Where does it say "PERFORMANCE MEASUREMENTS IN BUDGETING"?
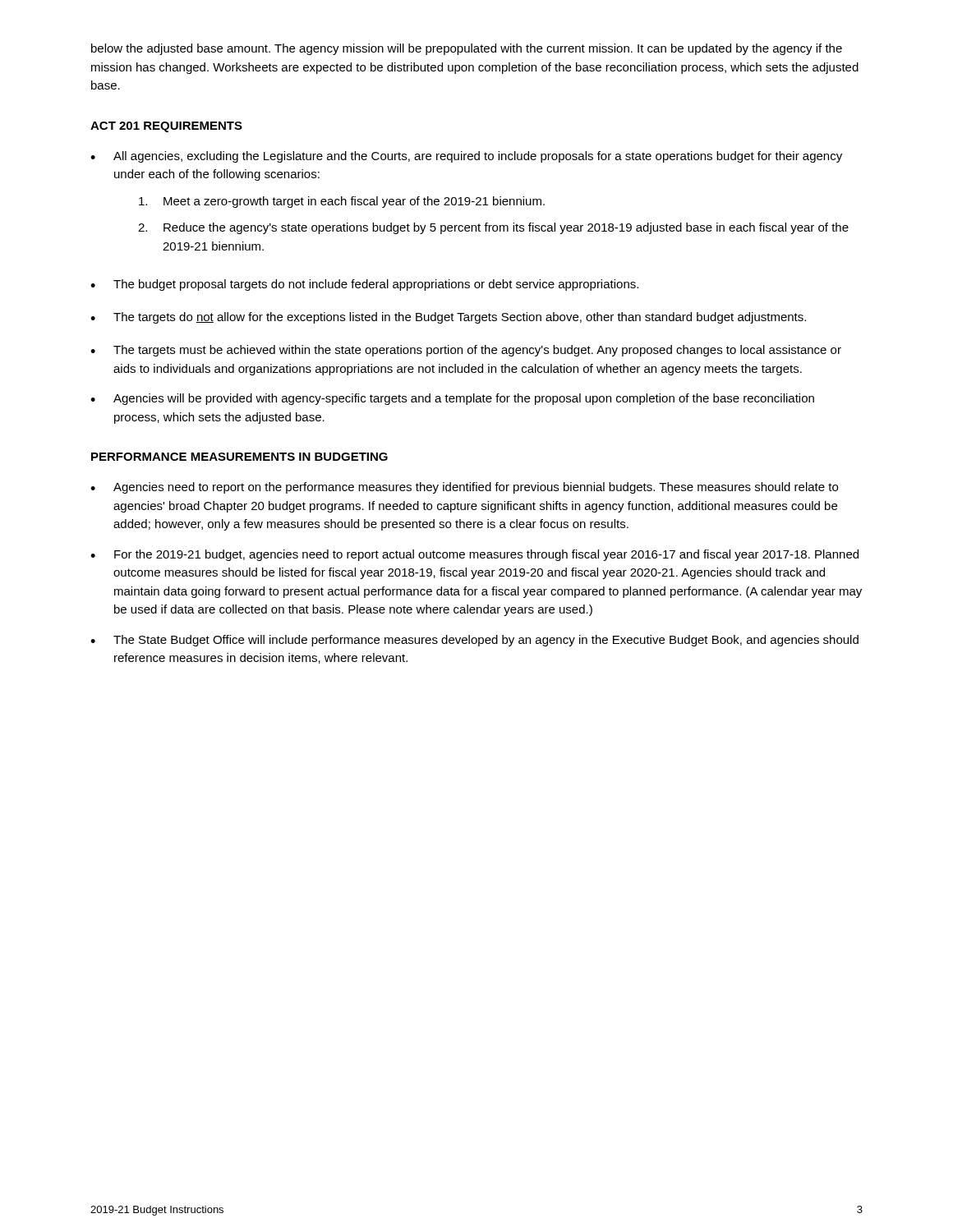Viewport: 953px width, 1232px height. coord(239,457)
